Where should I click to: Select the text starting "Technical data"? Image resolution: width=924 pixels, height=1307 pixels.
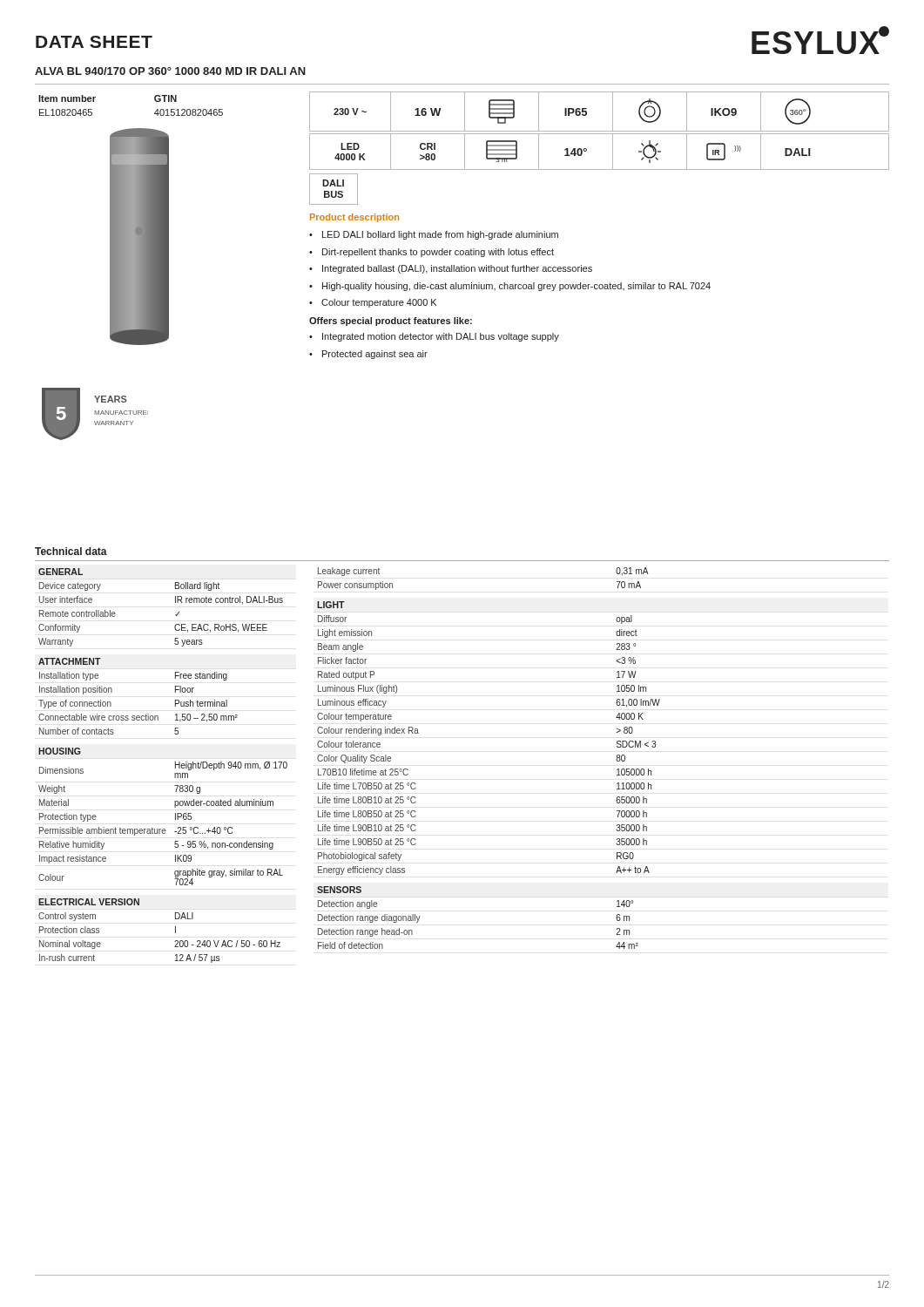coord(71,552)
